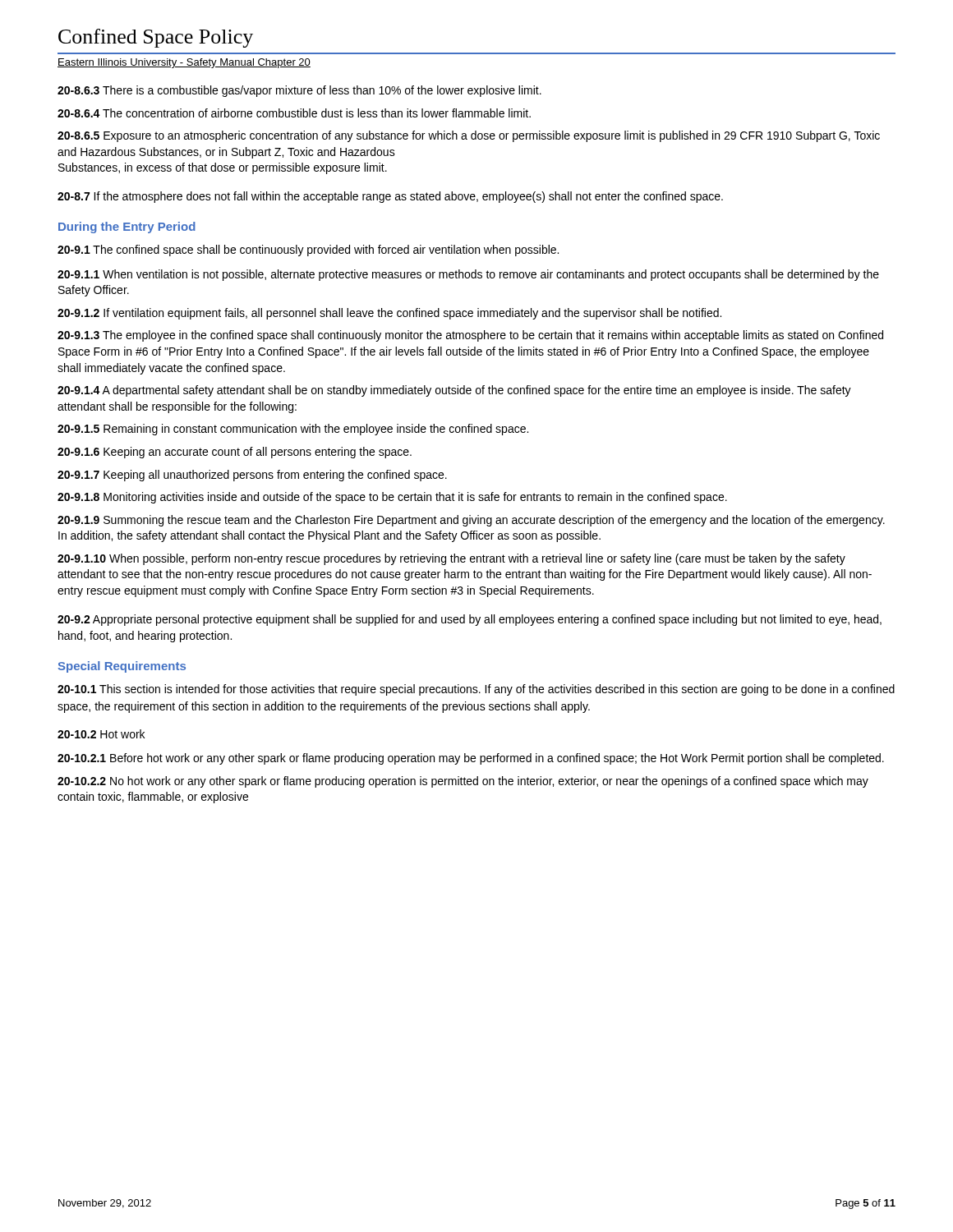953x1232 pixels.
Task: Select the list item containing "20-9.1.6 Keeping an"
Action: point(235,452)
